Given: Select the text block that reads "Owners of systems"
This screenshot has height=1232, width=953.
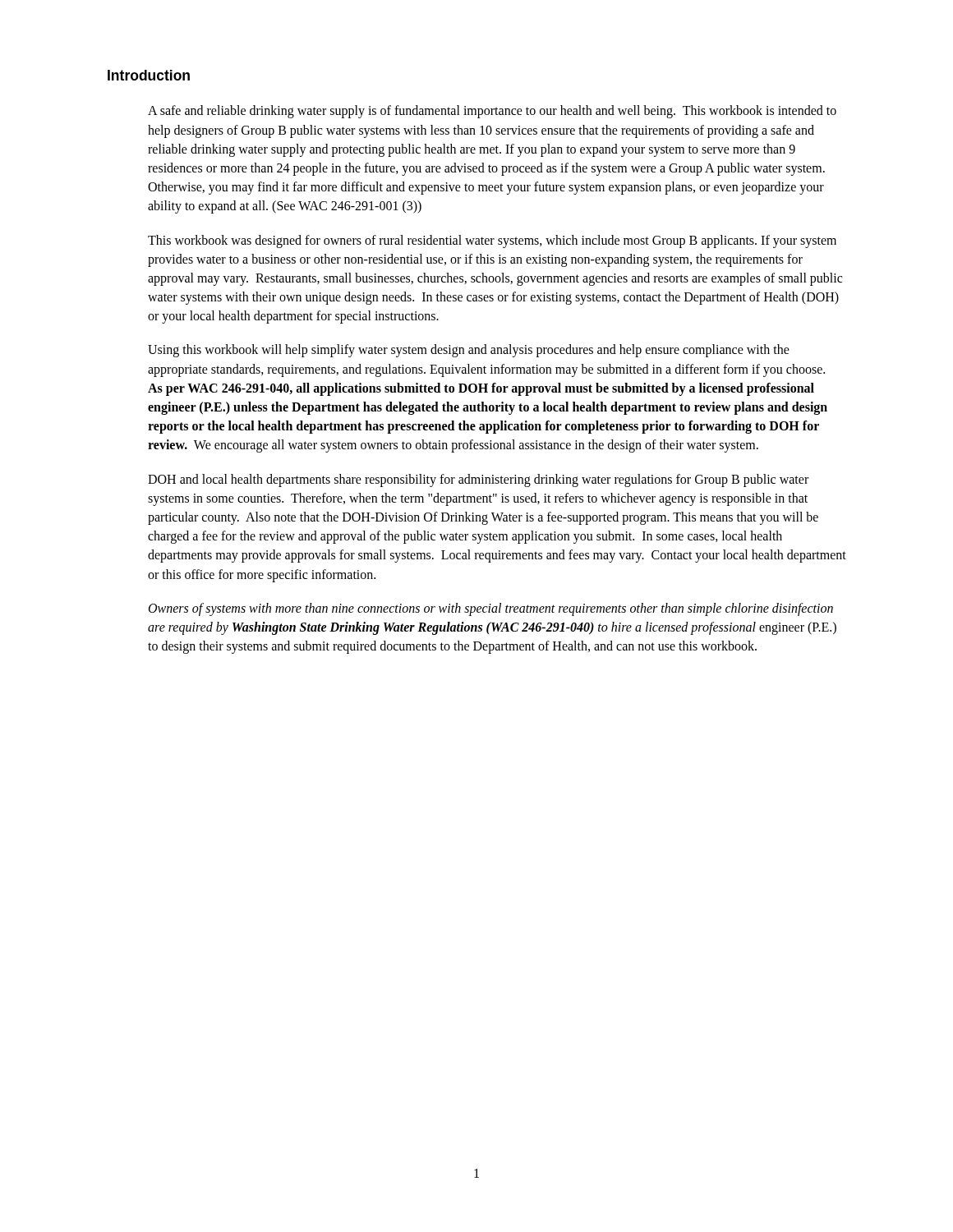Looking at the screenshot, I should tap(492, 627).
